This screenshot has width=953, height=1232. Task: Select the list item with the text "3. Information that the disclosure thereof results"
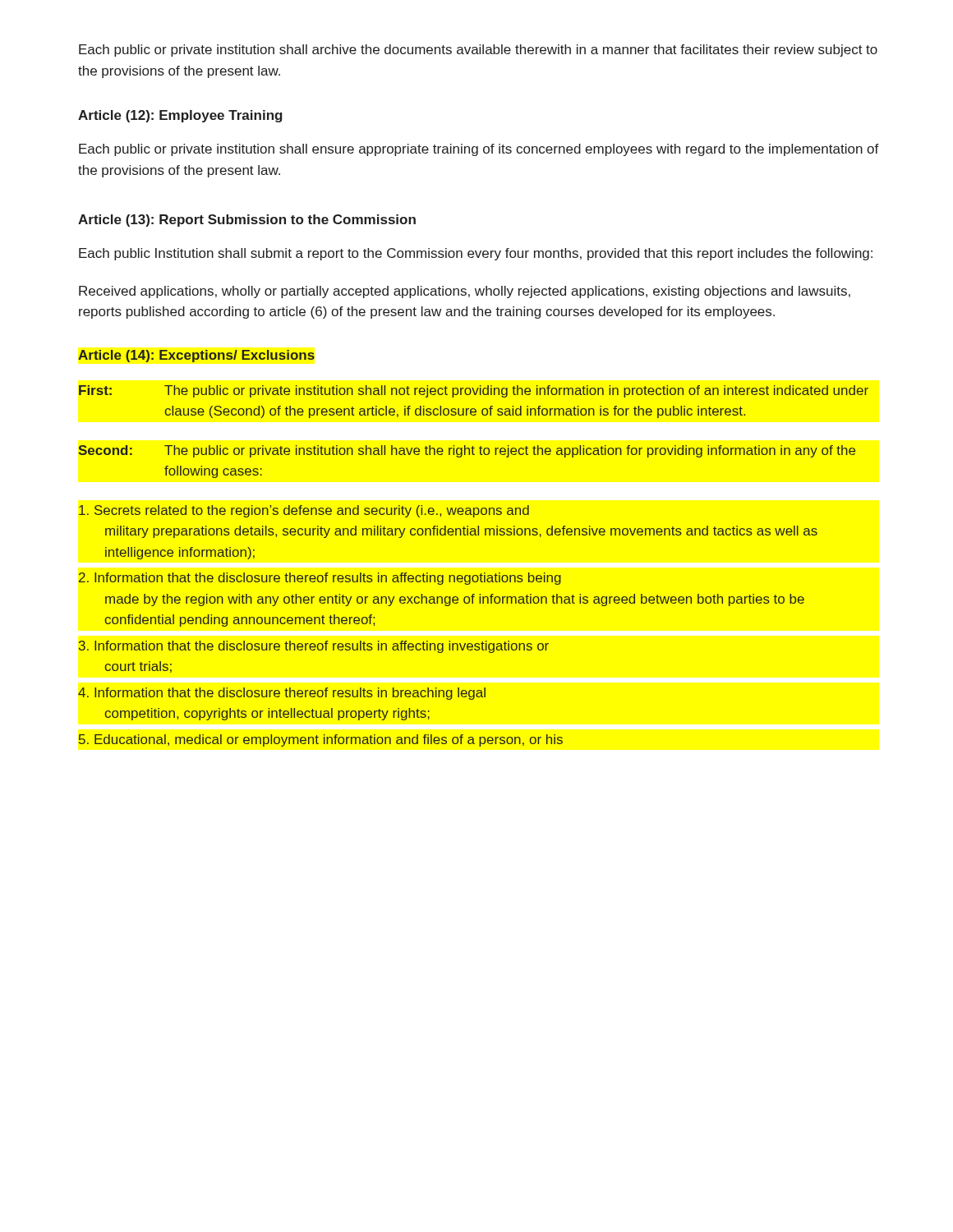click(x=479, y=658)
